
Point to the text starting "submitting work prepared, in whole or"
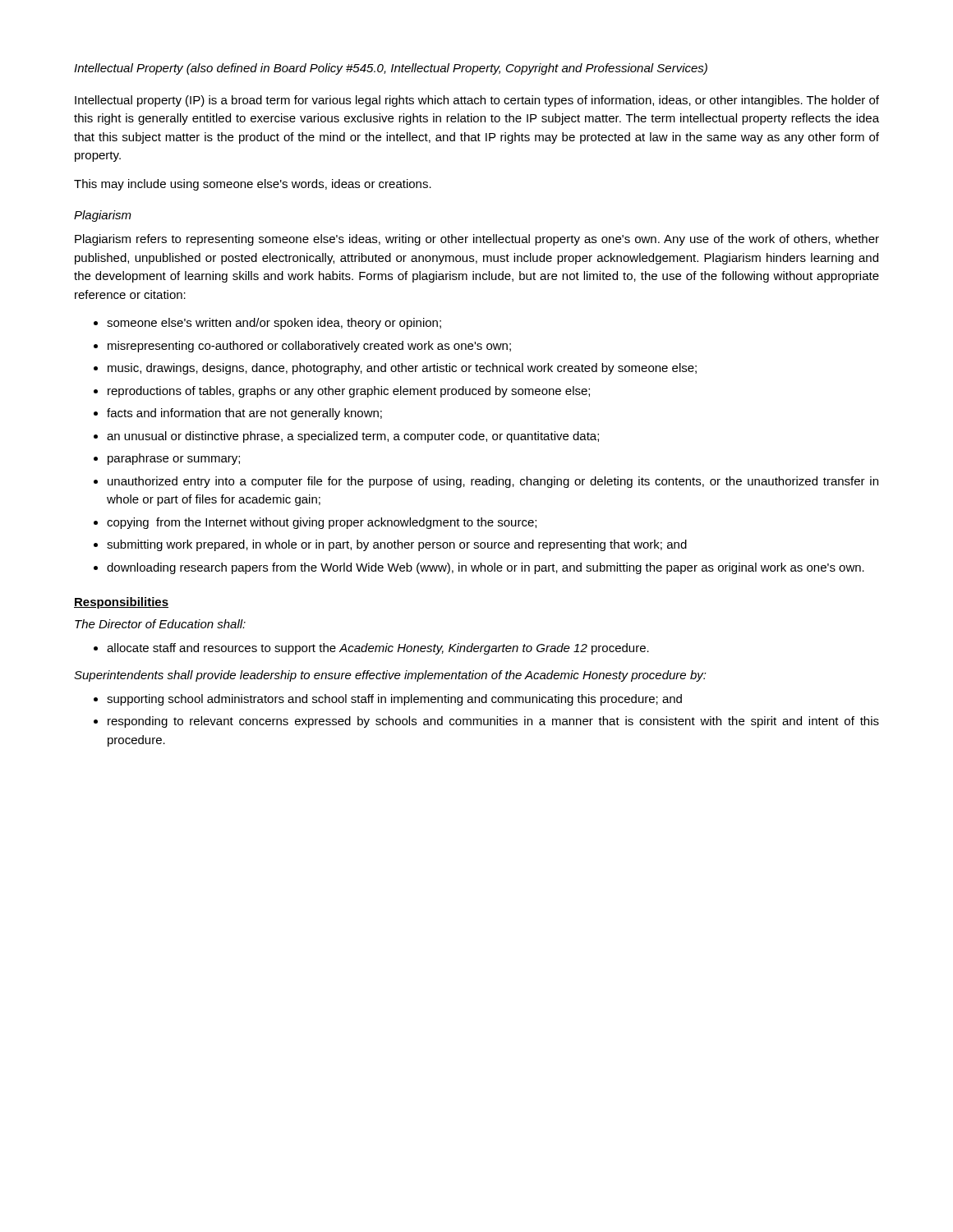coord(493,545)
